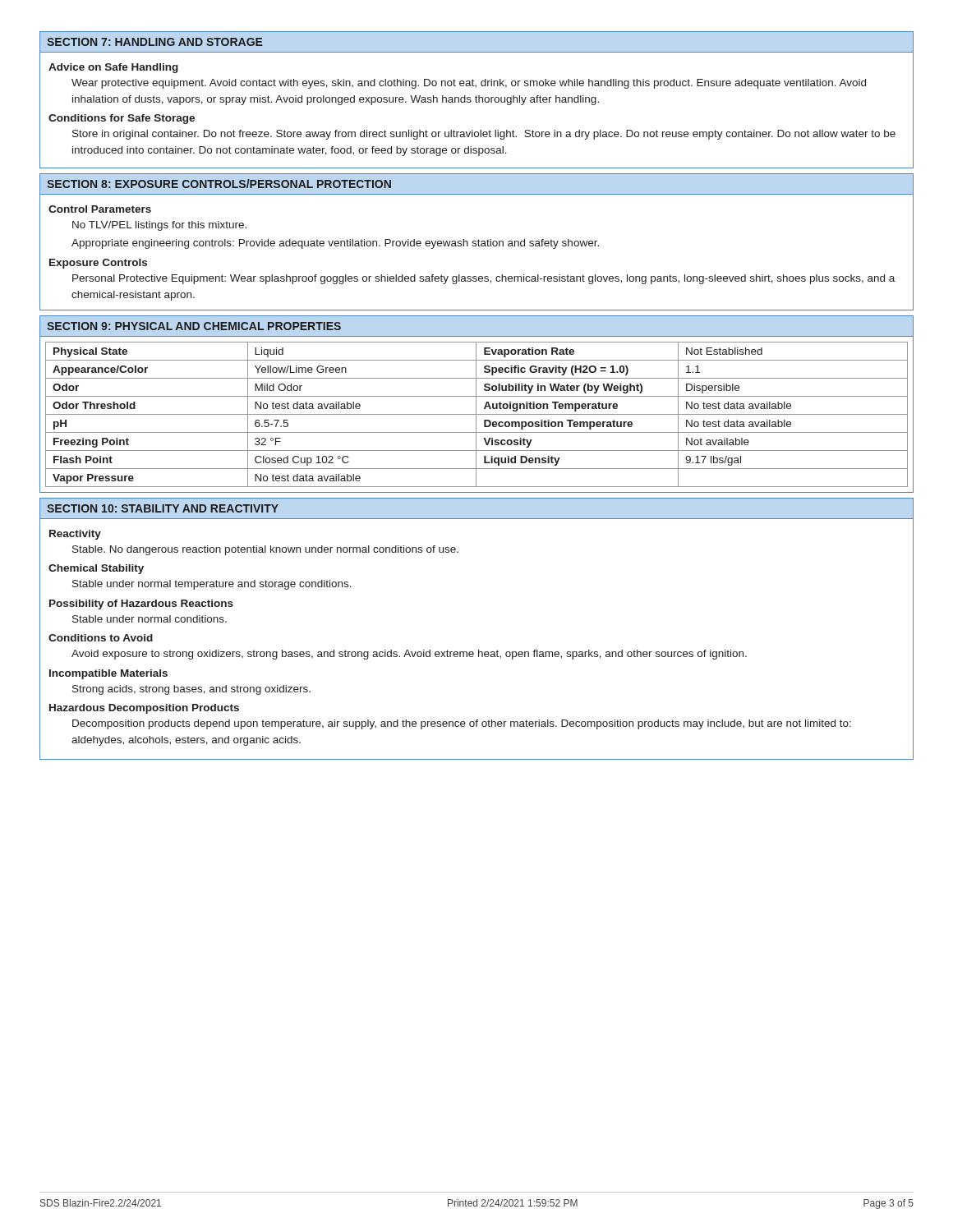Where does it say "Control Parameters"?
The width and height of the screenshot is (953, 1232).
tap(100, 209)
